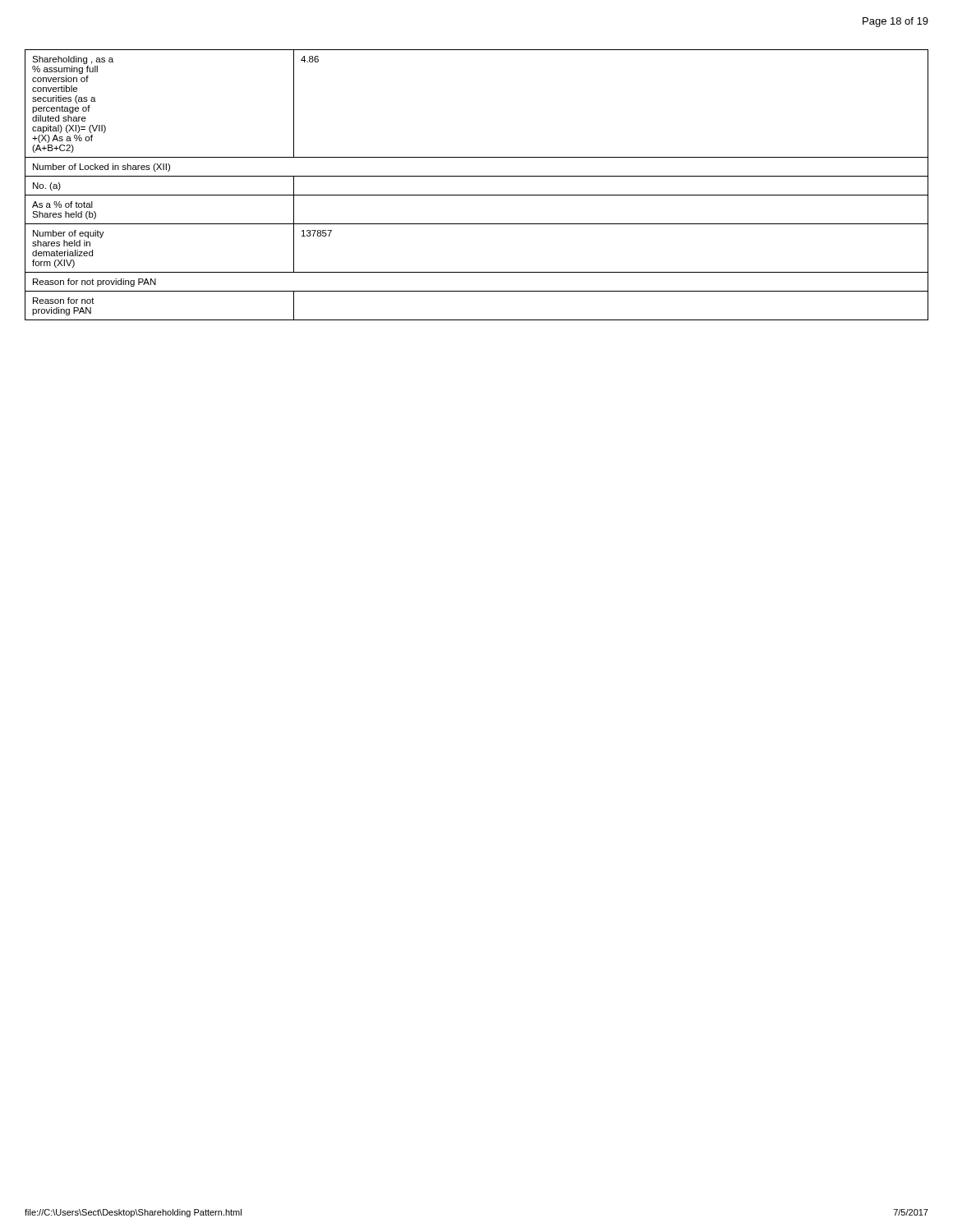Viewport: 953px width, 1232px height.
Task: Find the table
Action: point(476,185)
